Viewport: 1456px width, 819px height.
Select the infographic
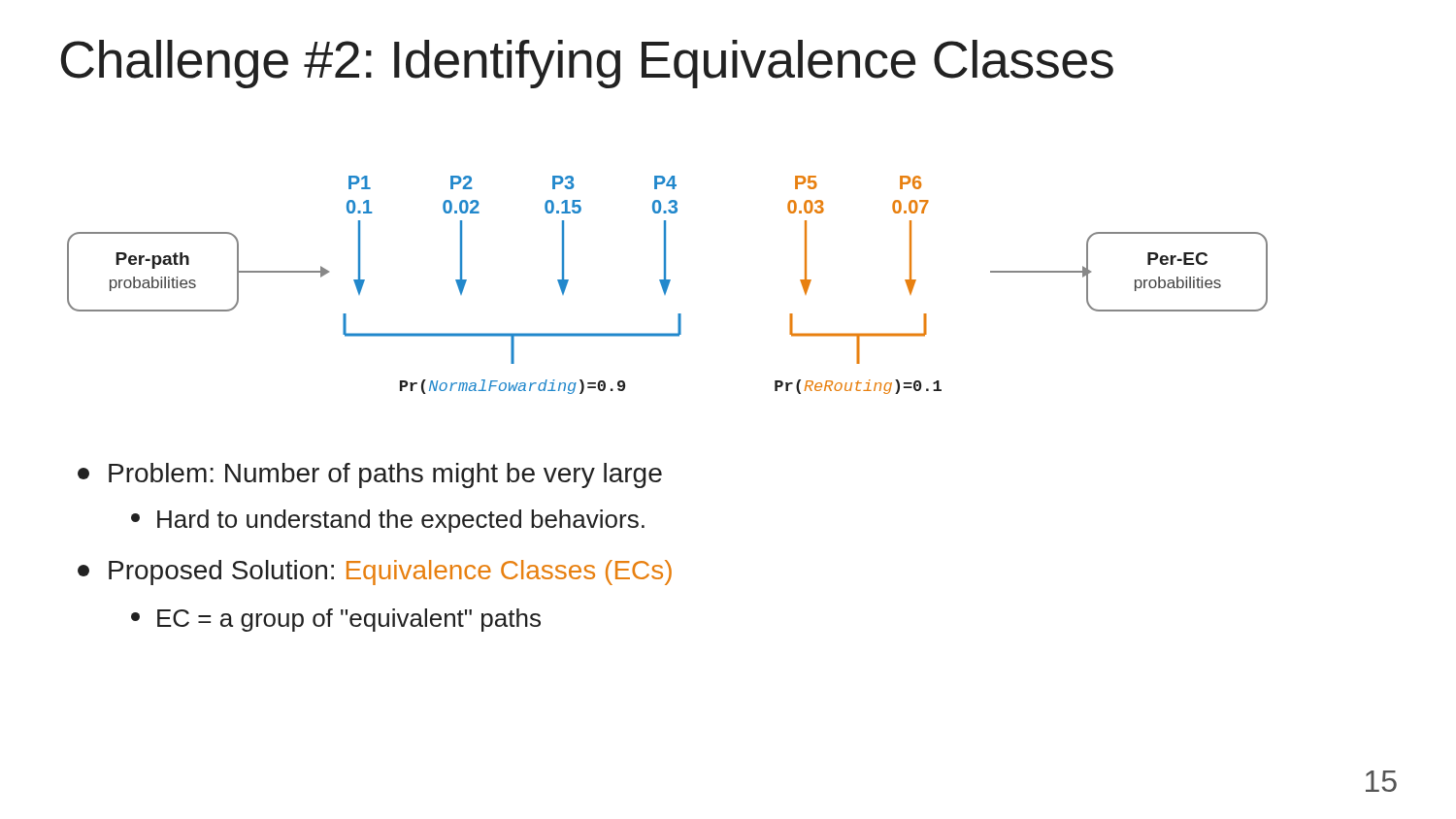(x=728, y=281)
